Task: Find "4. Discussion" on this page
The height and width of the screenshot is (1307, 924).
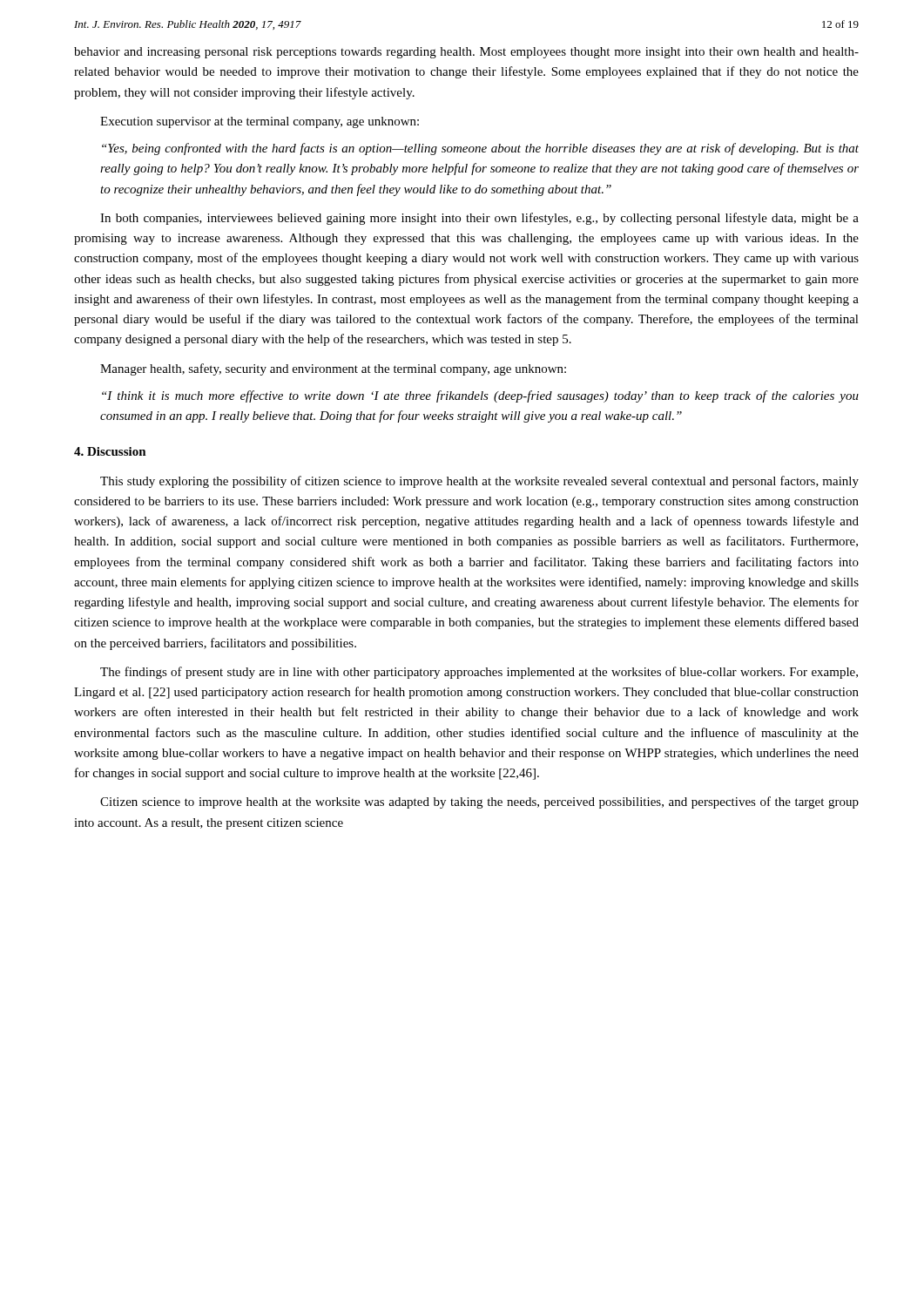Action: tap(110, 451)
